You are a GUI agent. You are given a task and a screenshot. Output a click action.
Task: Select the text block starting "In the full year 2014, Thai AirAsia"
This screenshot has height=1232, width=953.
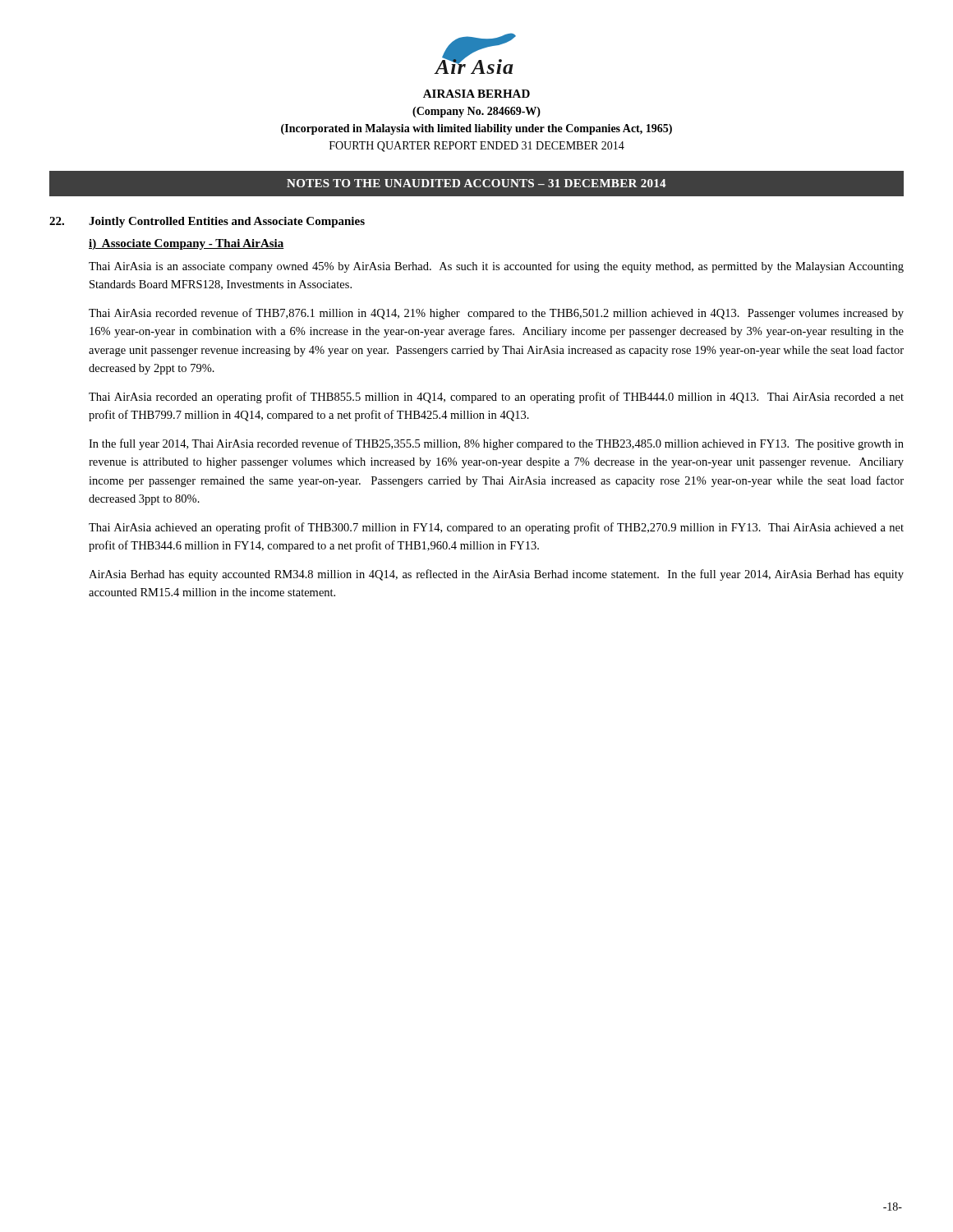[x=496, y=471]
